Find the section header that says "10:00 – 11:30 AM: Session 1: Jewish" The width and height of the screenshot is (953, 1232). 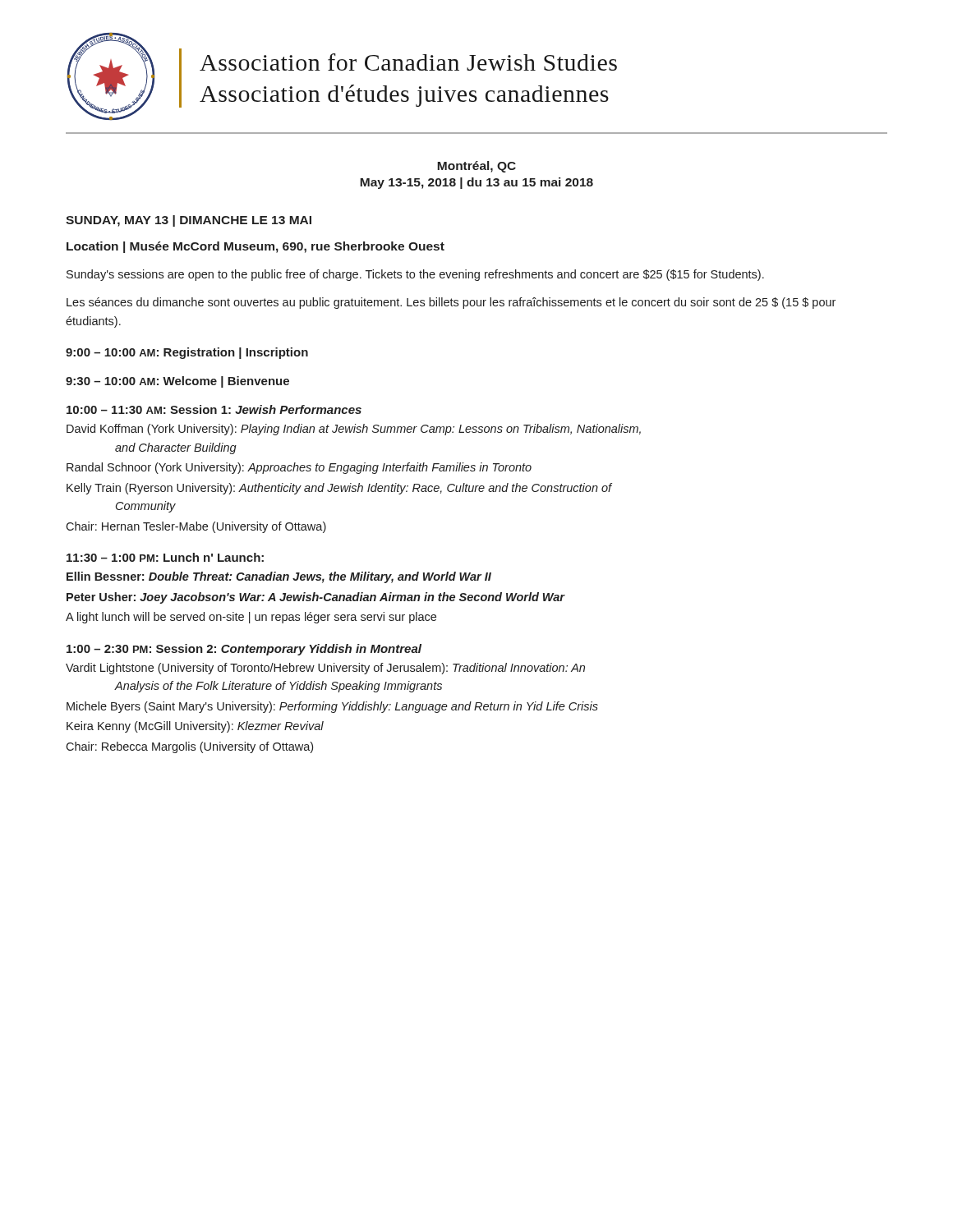tap(214, 410)
